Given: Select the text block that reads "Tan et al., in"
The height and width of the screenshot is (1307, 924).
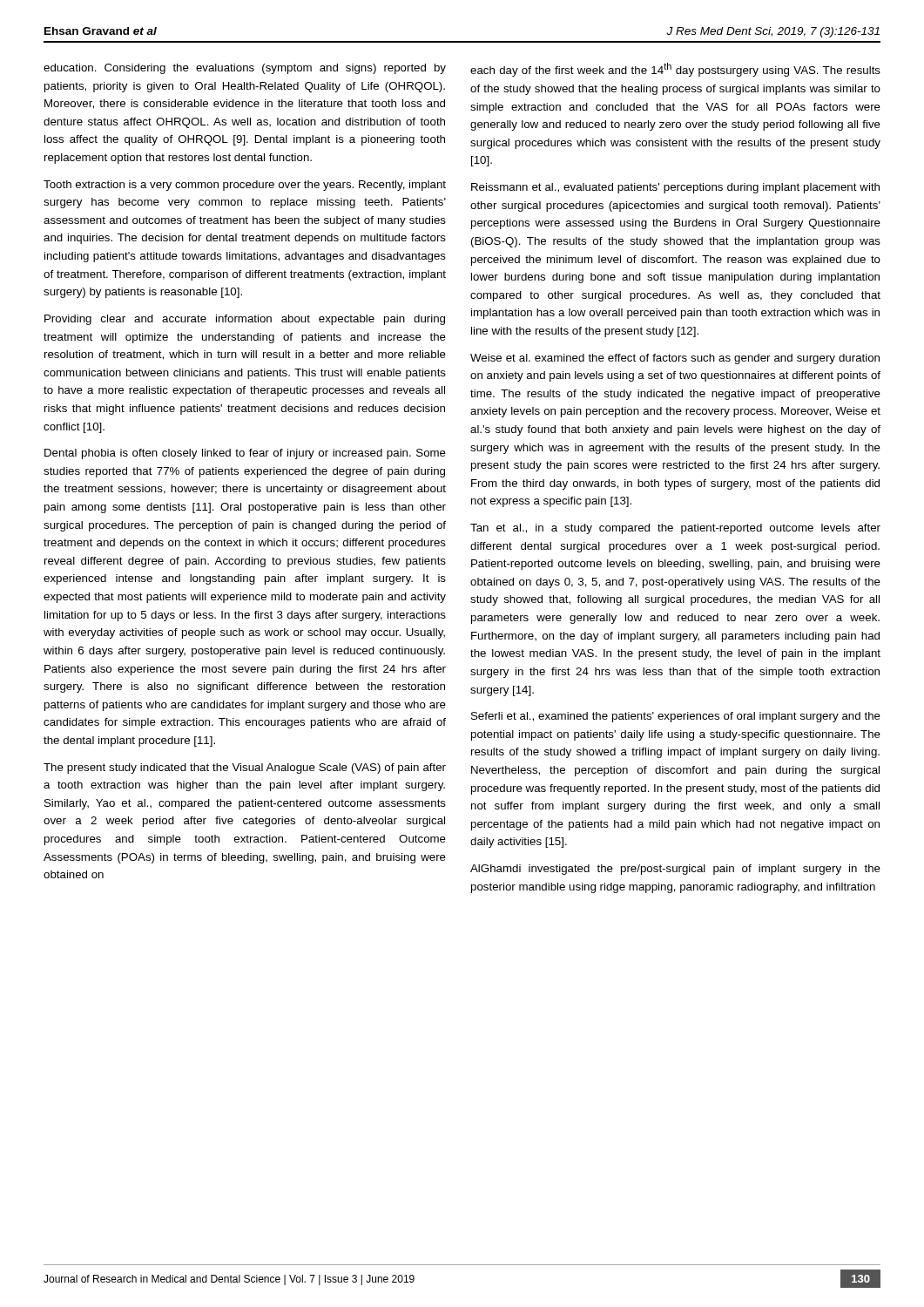Looking at the screenshot, I should [675, 609].
